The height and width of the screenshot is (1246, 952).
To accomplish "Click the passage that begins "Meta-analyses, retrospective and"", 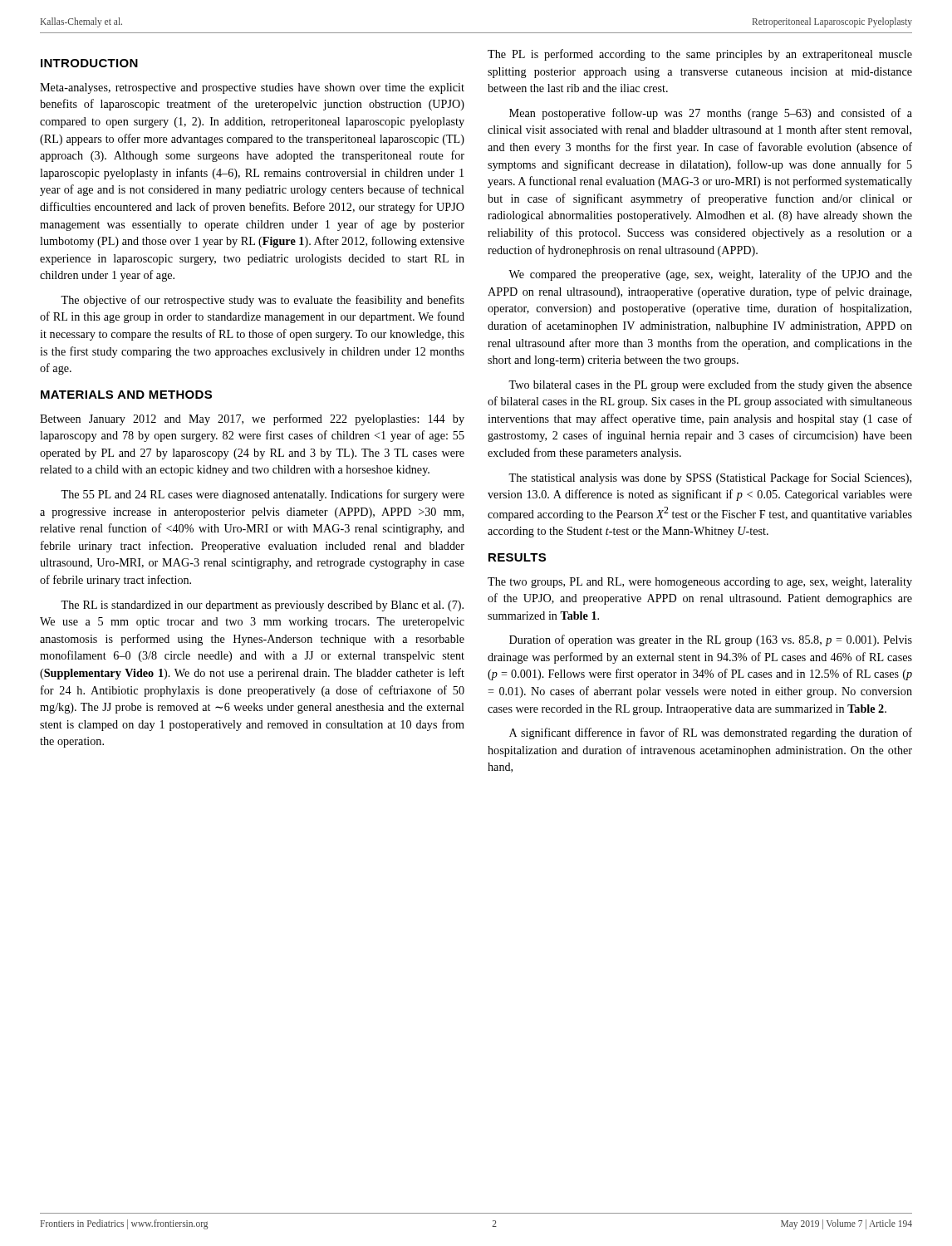I will pos(252,228).
